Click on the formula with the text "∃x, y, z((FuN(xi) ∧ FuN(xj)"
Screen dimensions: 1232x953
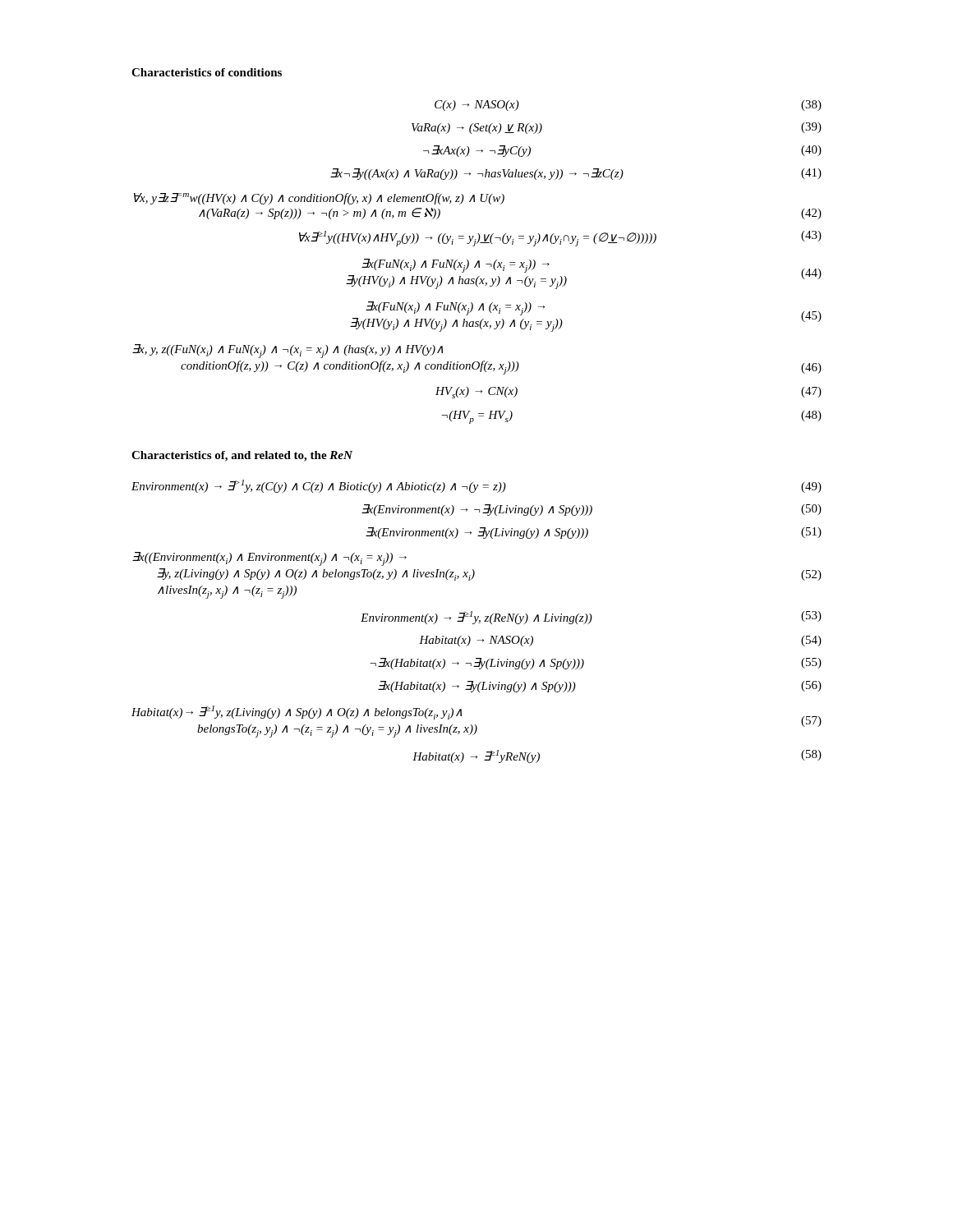coord(476,358)
